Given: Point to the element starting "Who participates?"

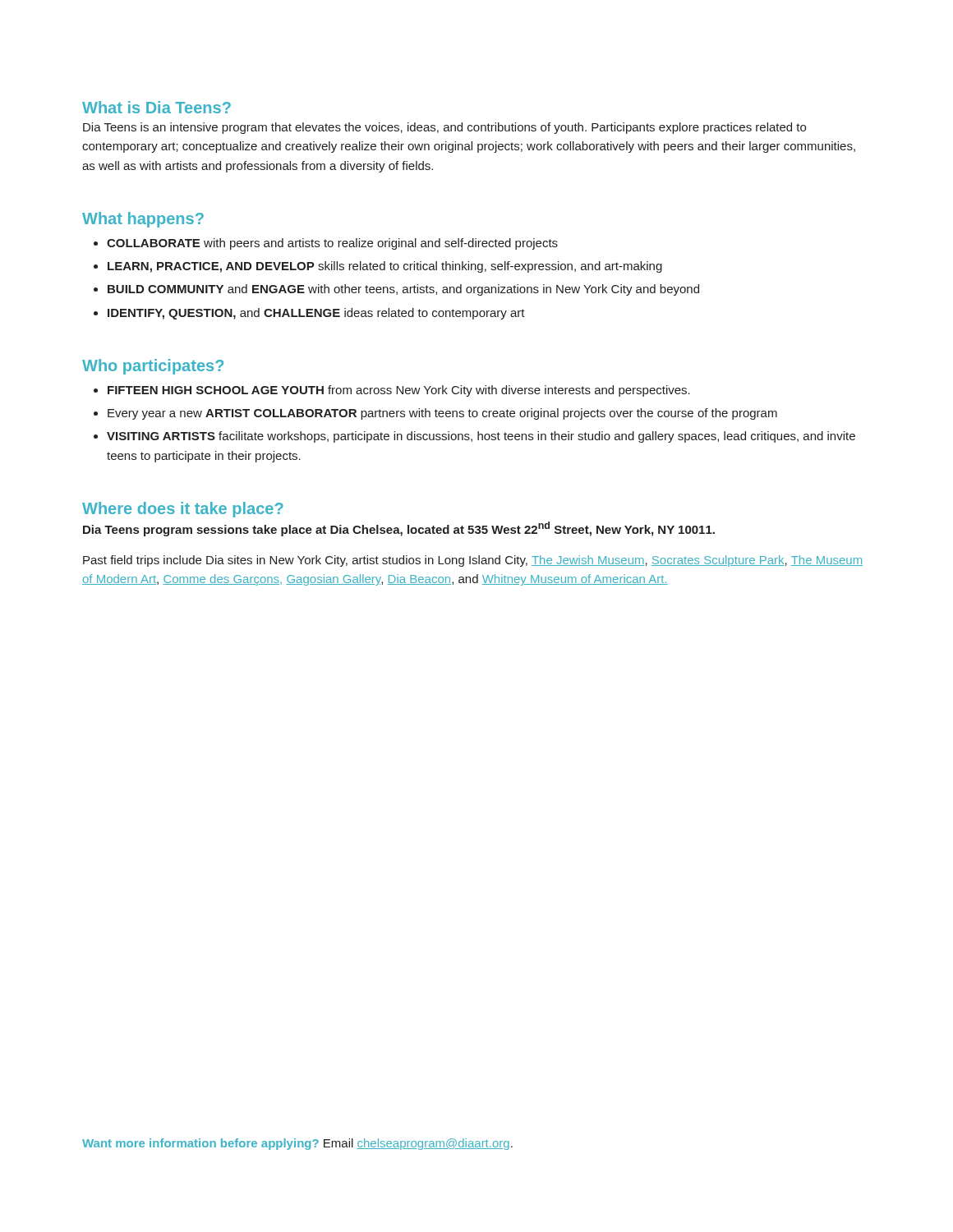Looking at the screenshot, I should (x=153, y=365).
